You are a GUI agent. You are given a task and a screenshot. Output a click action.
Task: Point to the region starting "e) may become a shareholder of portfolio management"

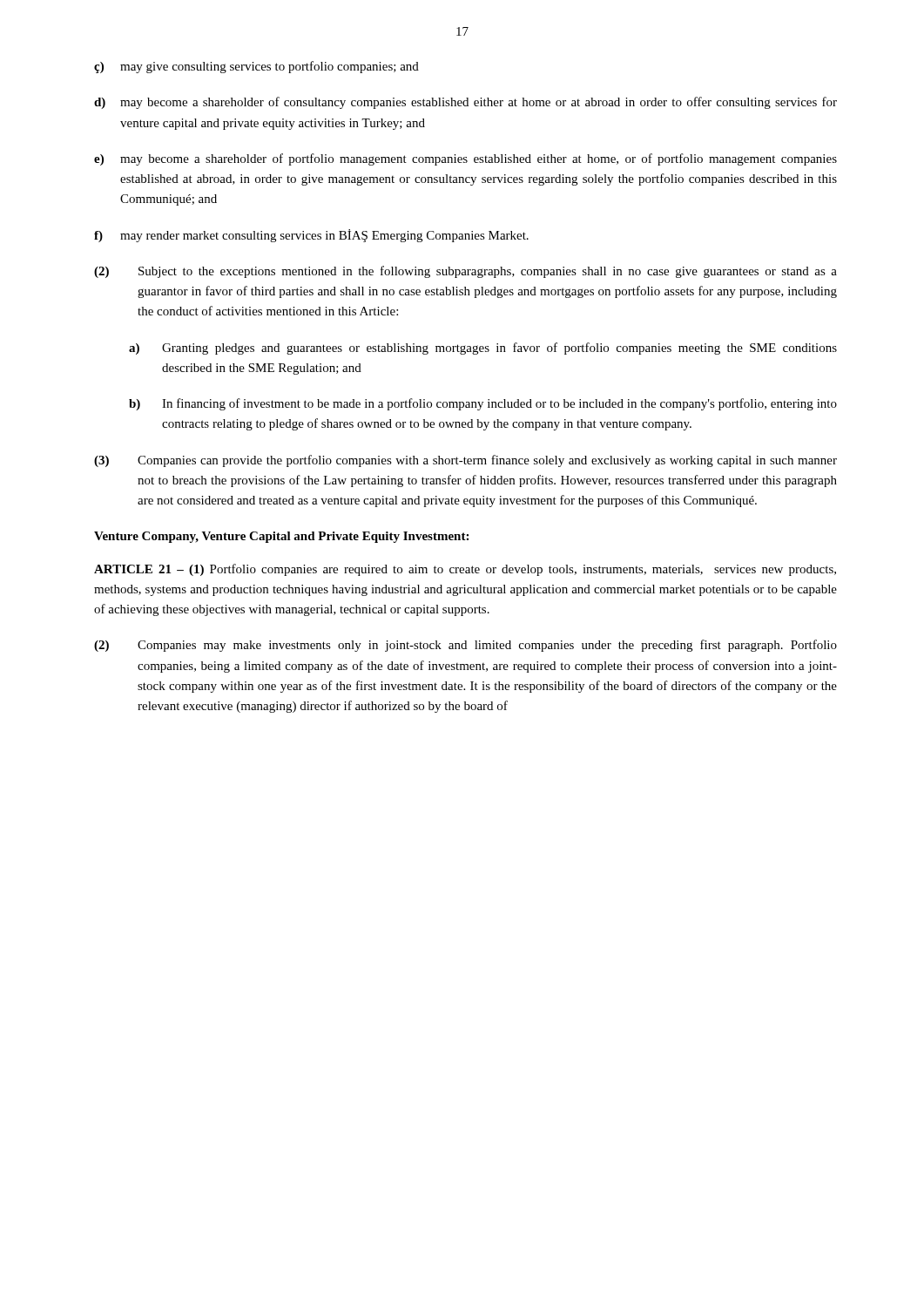pos(465,179)
